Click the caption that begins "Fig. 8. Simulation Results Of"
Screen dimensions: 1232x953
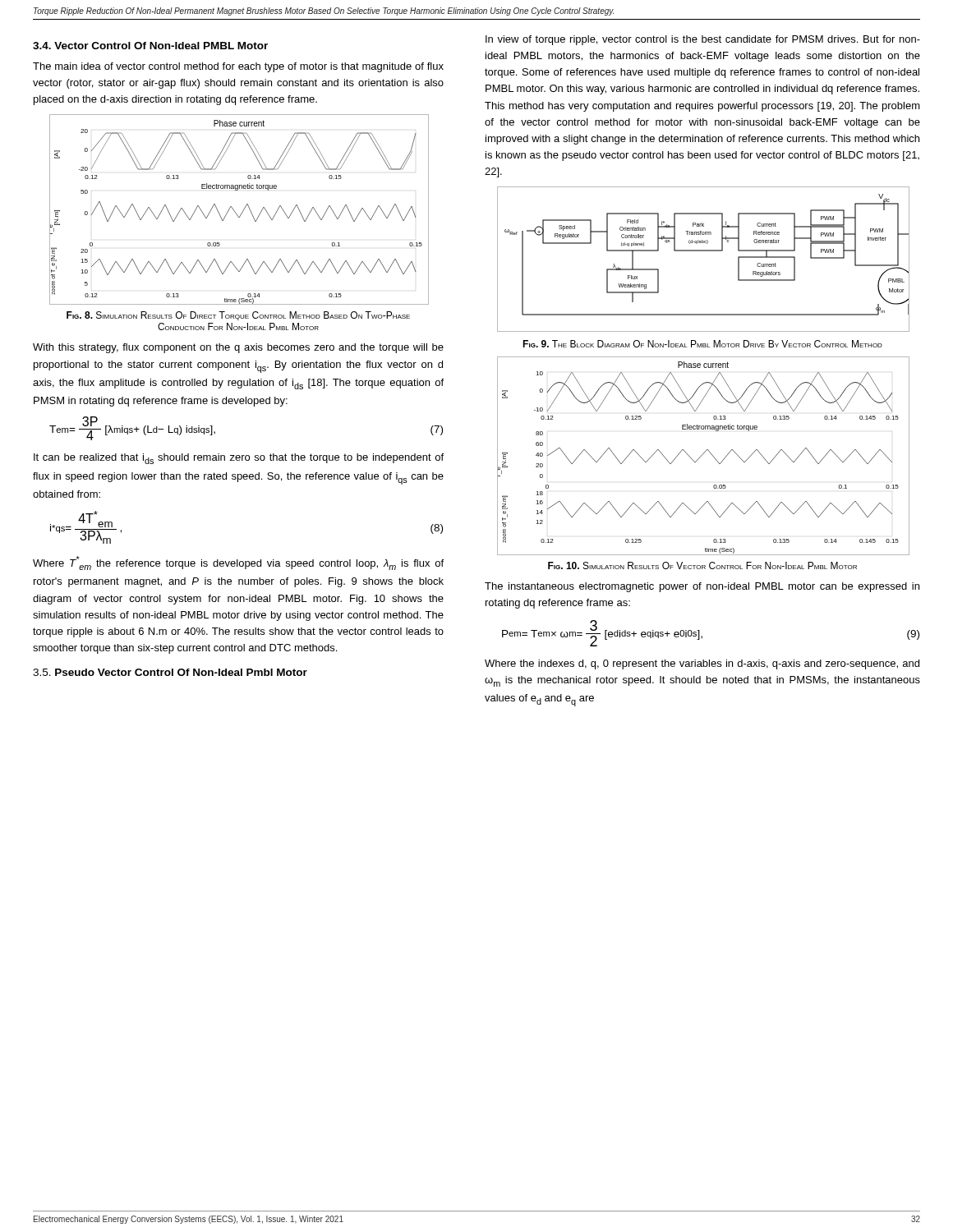(238, 321)
